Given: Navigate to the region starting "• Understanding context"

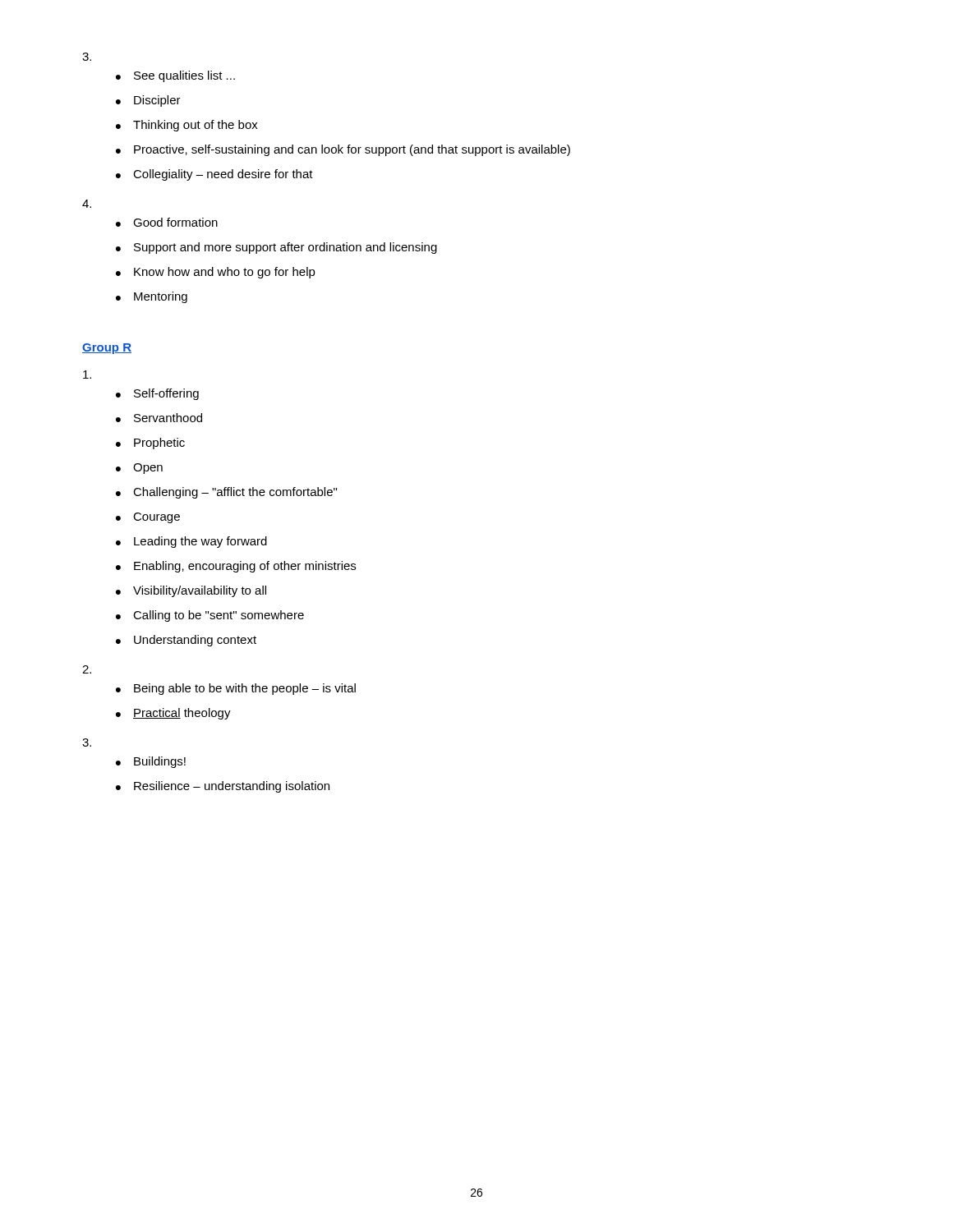Looking at the screenshot, I should click(186, 641).
